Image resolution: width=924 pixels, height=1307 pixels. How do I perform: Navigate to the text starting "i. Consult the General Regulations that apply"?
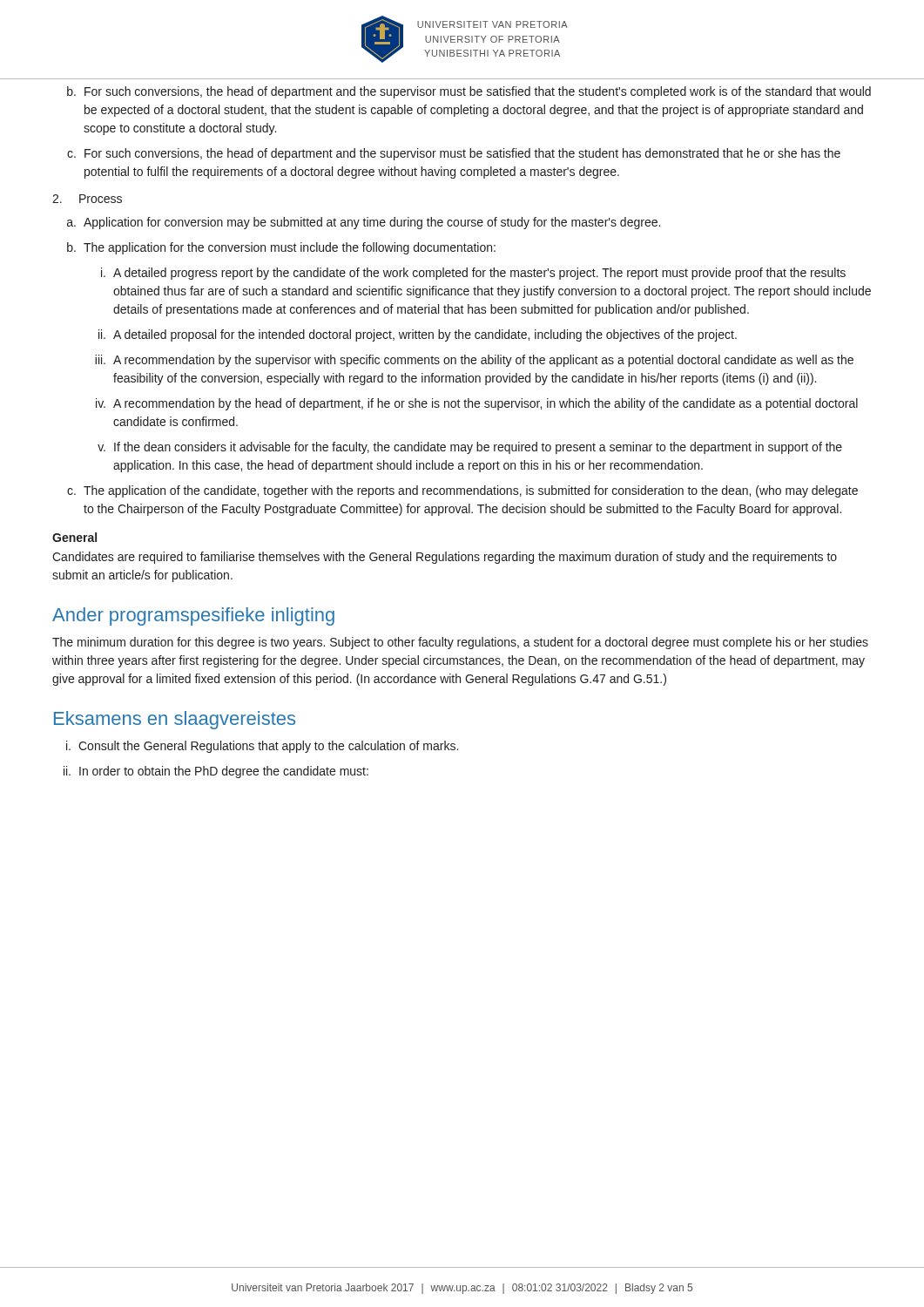pyautogui.click(x=256, y=746)
